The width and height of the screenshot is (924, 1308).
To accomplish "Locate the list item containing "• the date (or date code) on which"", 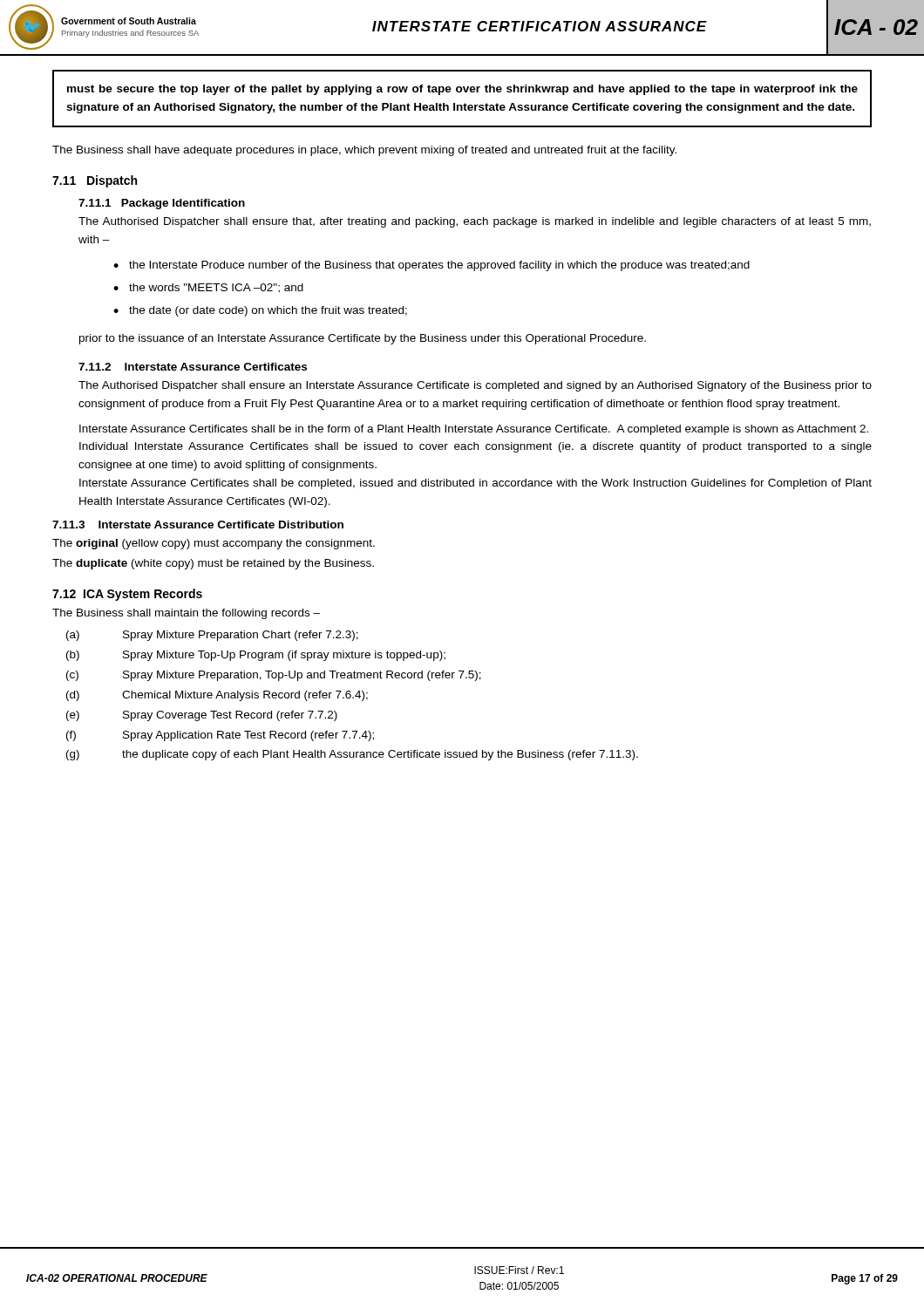I will point(260,311).
